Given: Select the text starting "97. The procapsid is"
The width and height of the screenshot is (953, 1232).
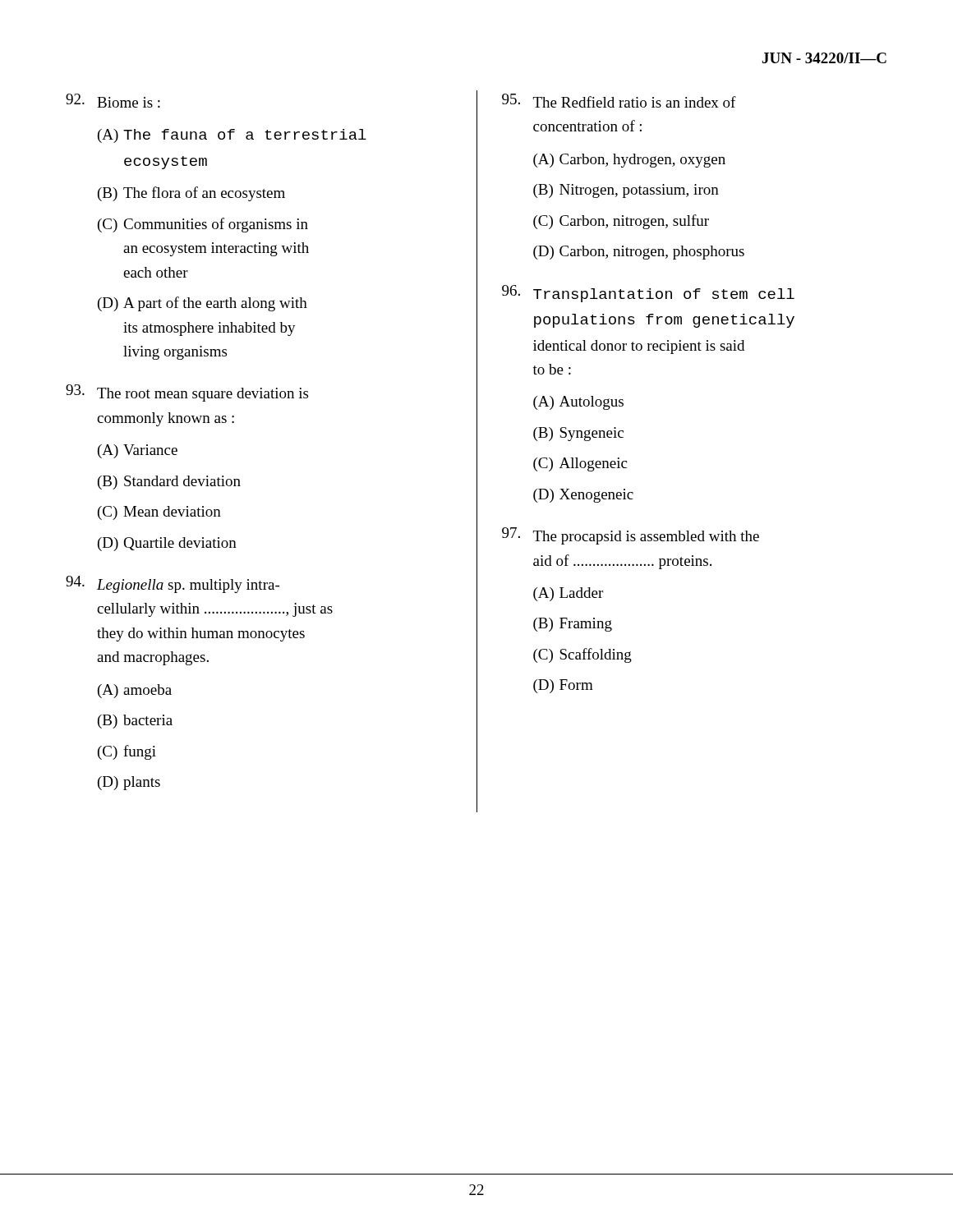Looking at the screenshot, I should click(631, 536).
